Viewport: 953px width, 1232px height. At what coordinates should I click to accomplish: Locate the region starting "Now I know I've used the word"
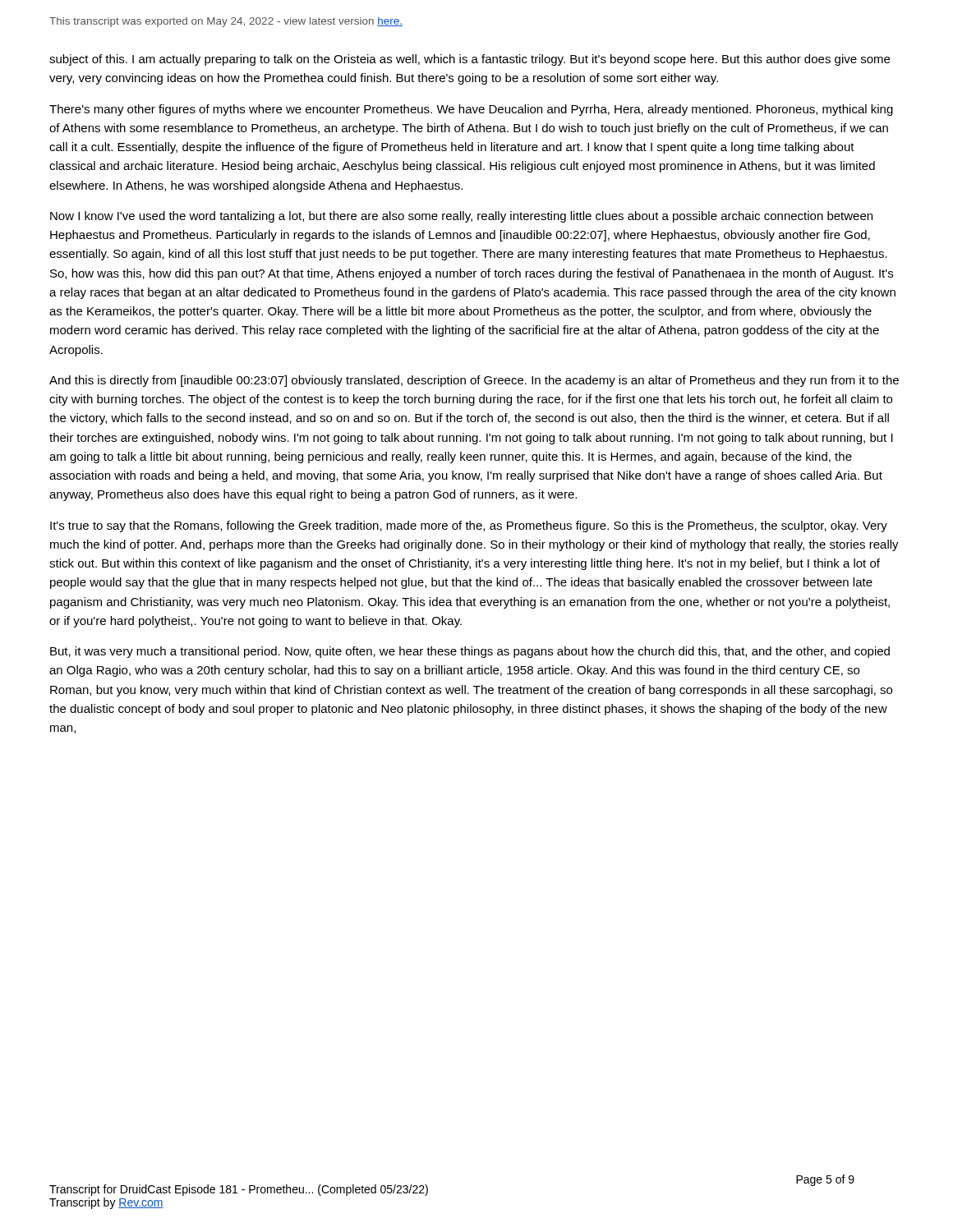pyautogui.click(x=473, y=282)
